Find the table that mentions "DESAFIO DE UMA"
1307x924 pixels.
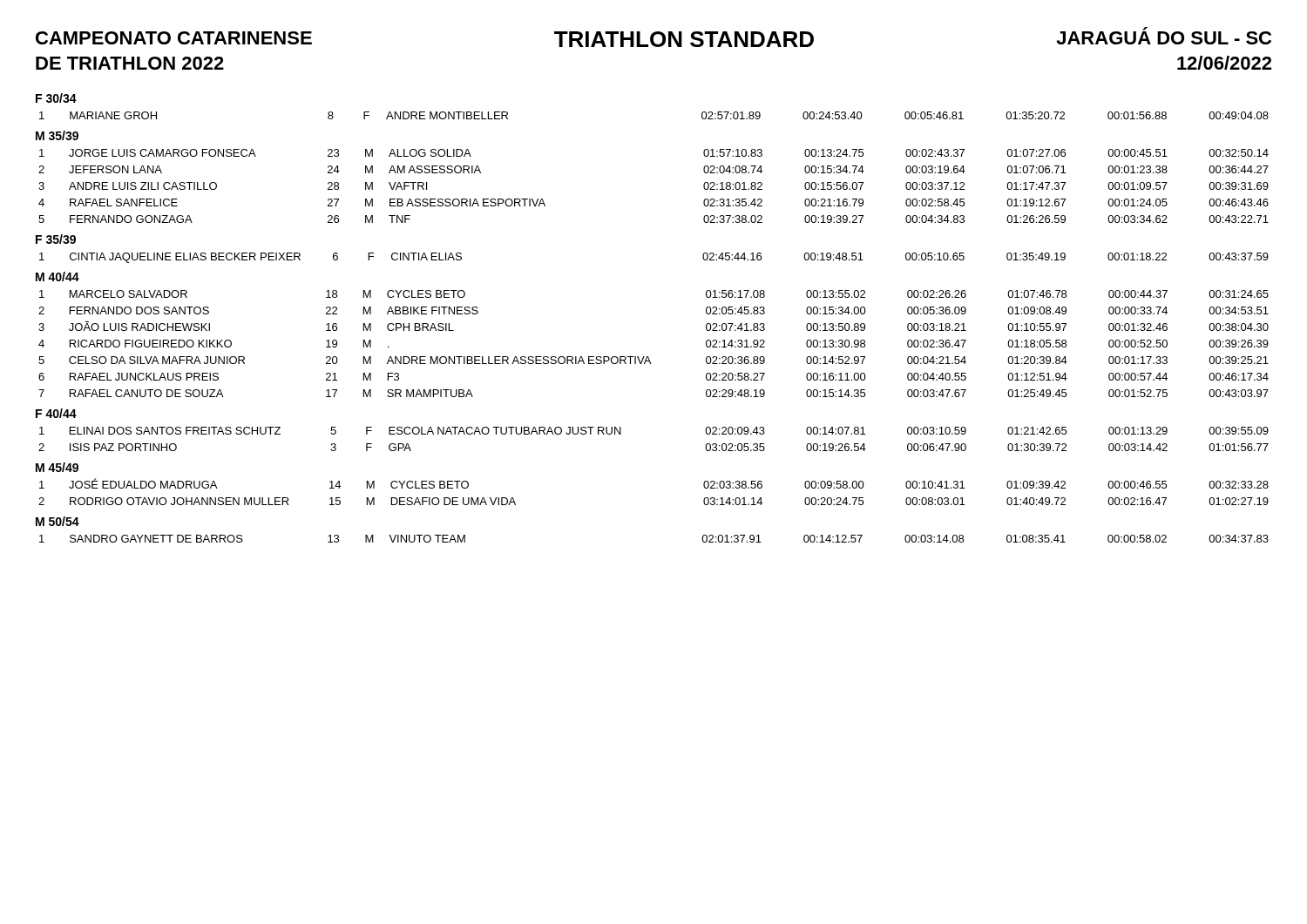tap(654, 493)
